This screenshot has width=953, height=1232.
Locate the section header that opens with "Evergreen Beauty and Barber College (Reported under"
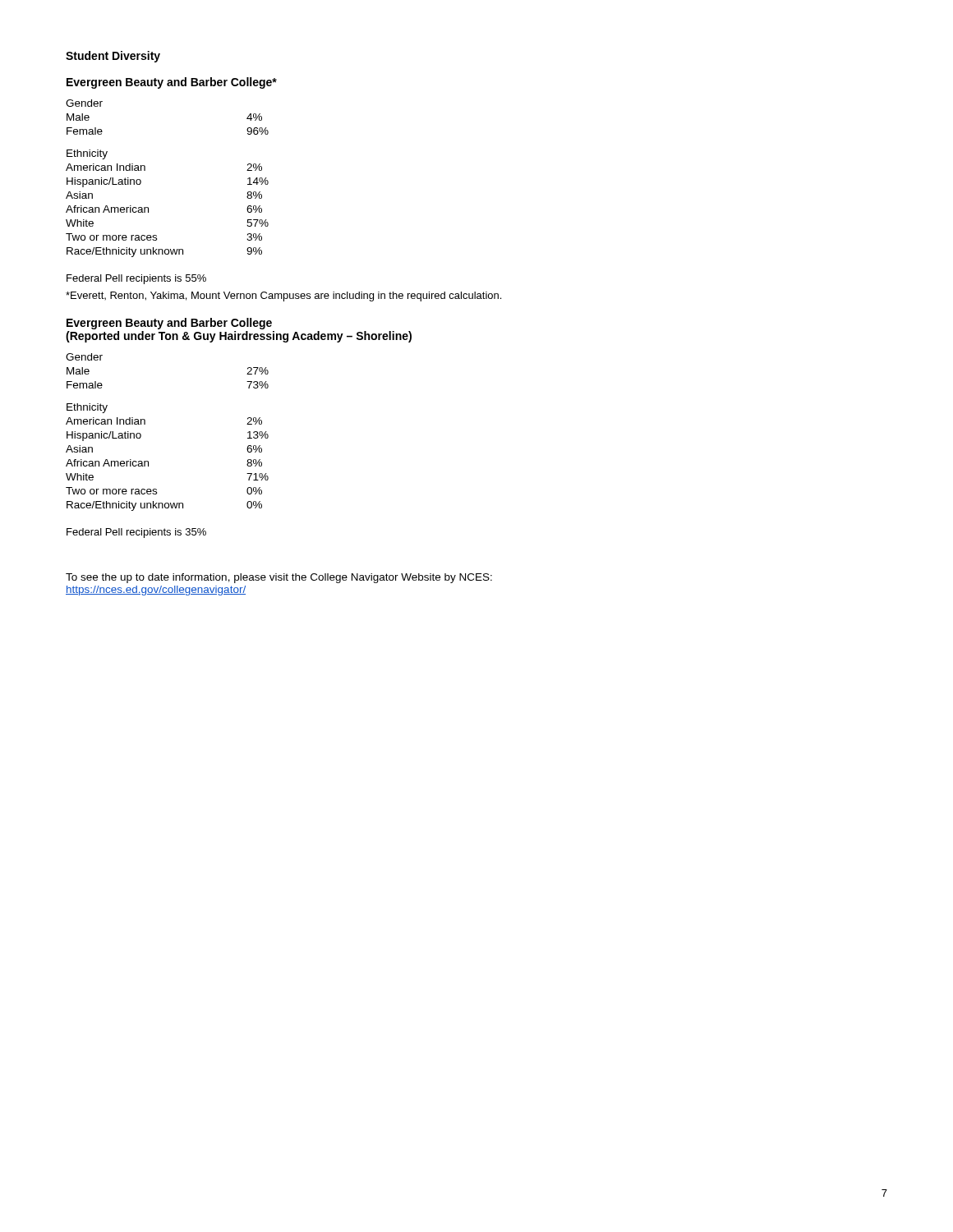click(x=239, y=329)
